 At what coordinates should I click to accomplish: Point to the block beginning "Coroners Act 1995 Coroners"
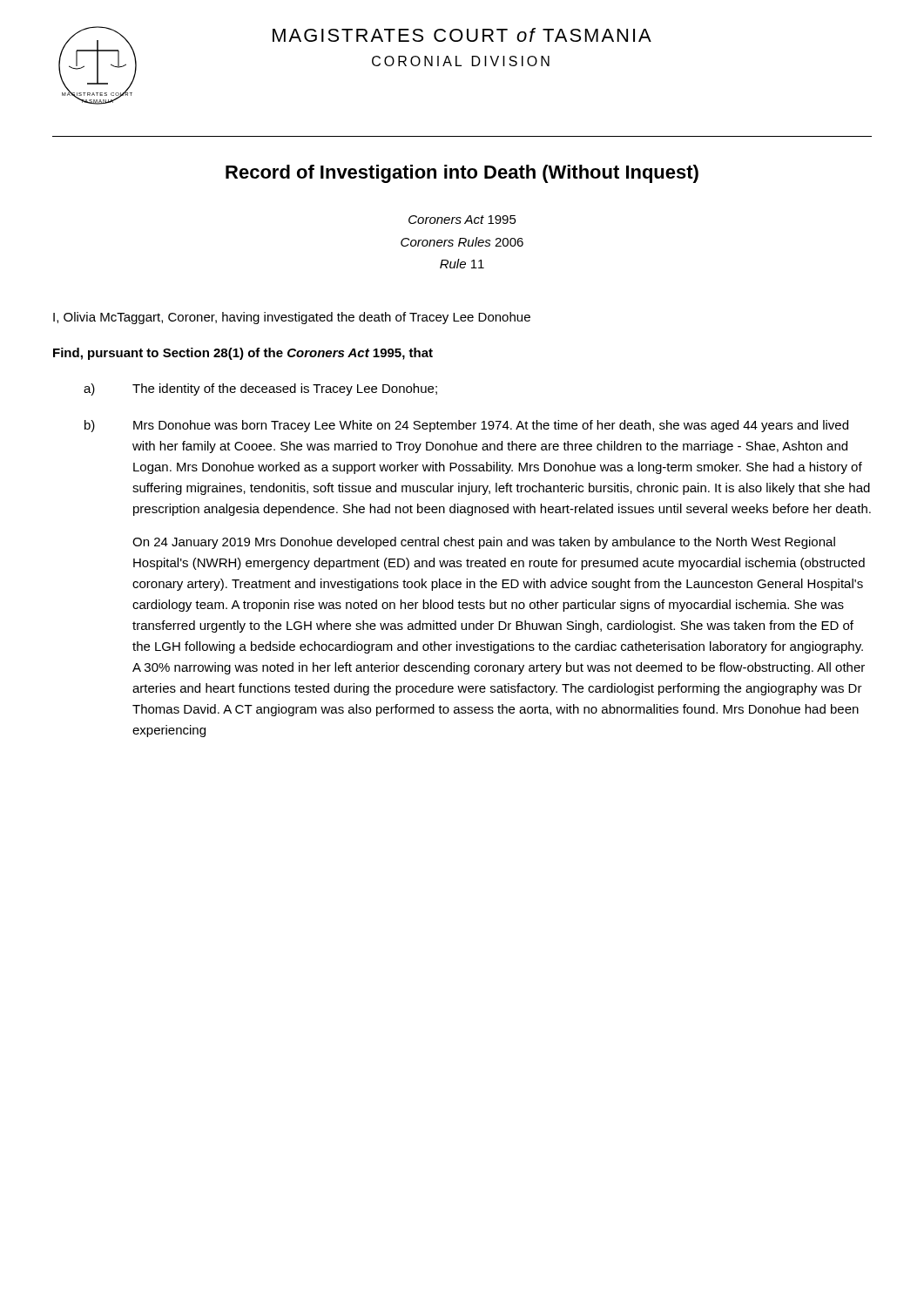click(462, 241)
